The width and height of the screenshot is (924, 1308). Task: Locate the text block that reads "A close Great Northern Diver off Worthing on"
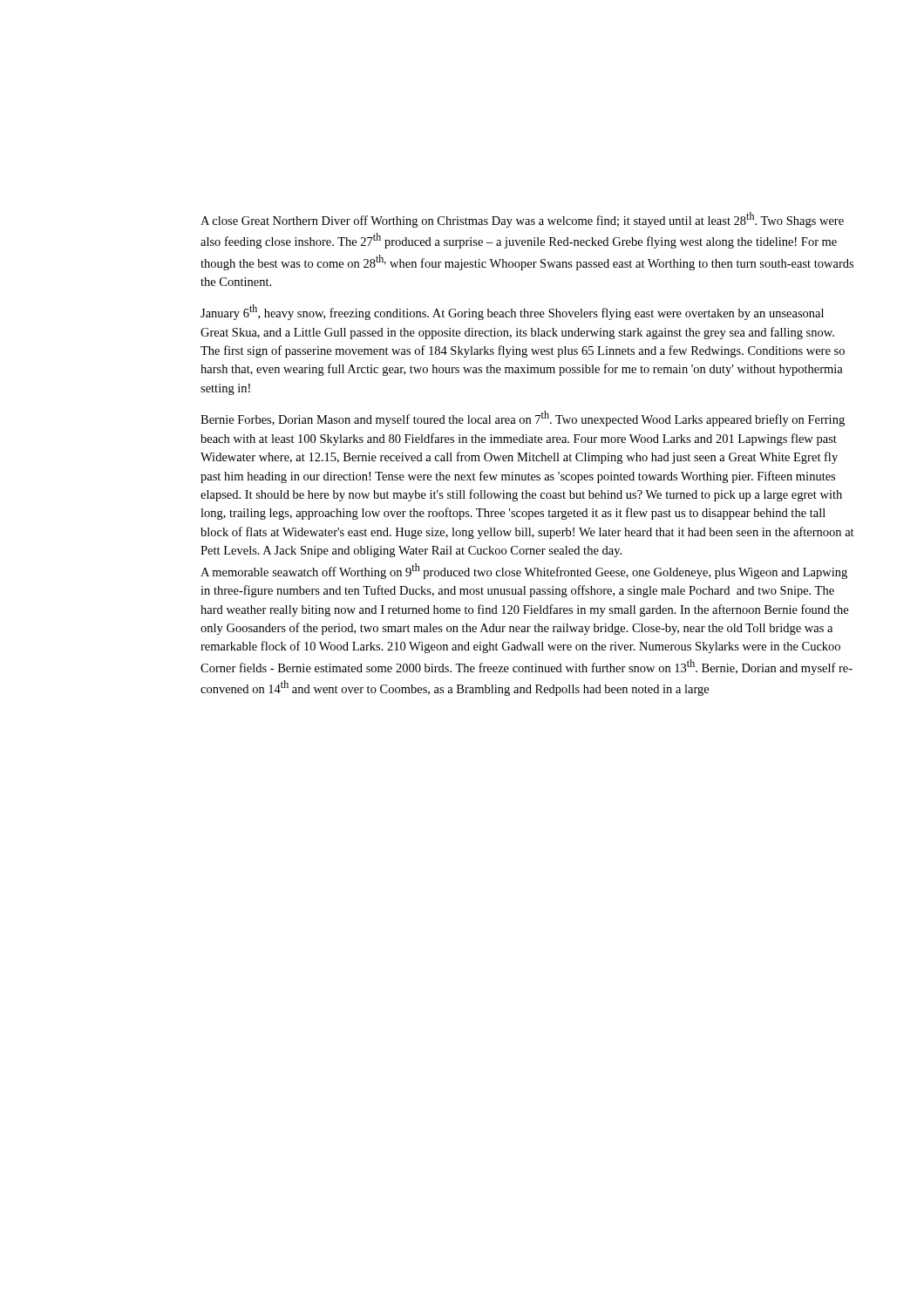point(527,454)
